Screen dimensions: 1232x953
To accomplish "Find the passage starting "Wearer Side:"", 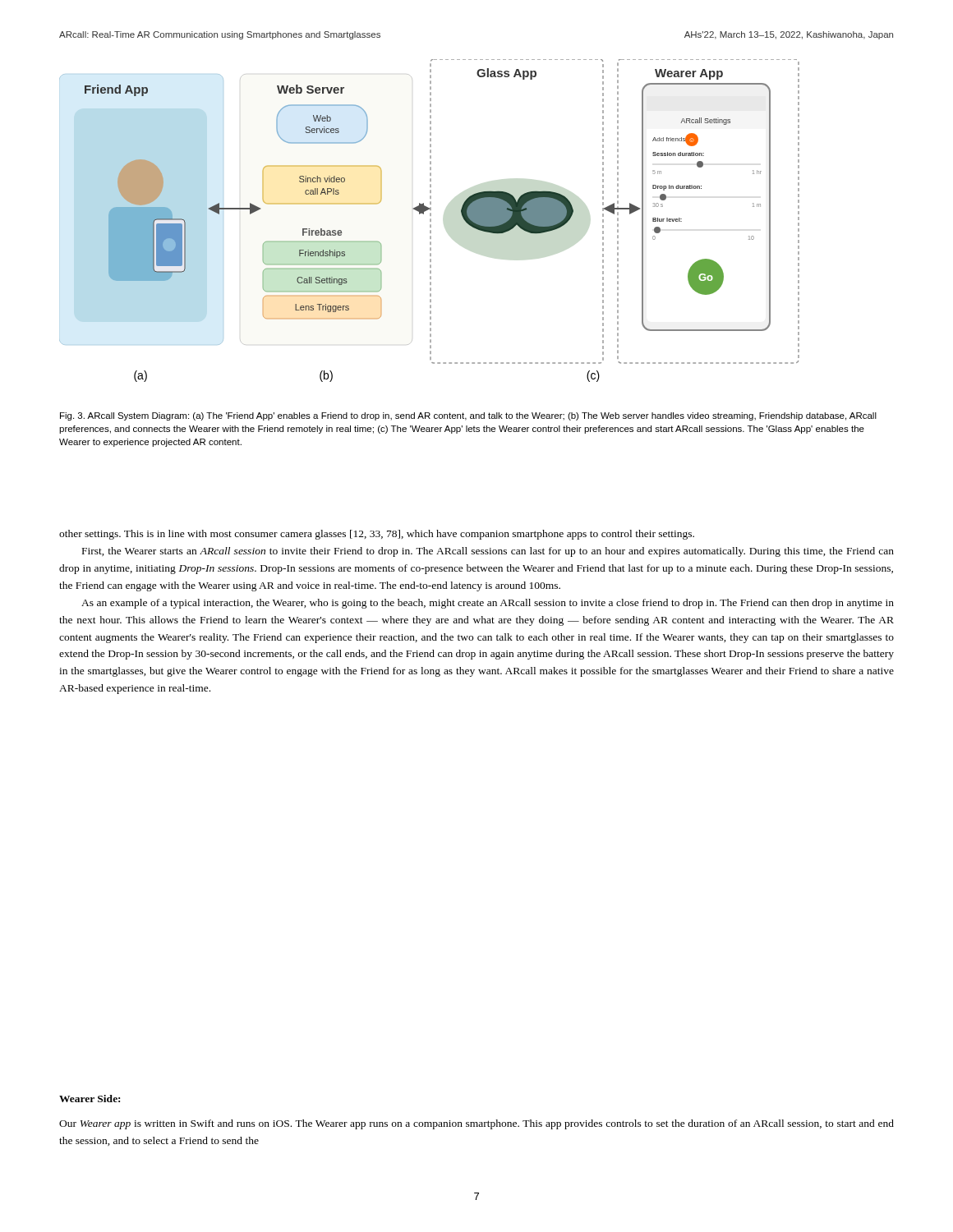I will 90,1099.
